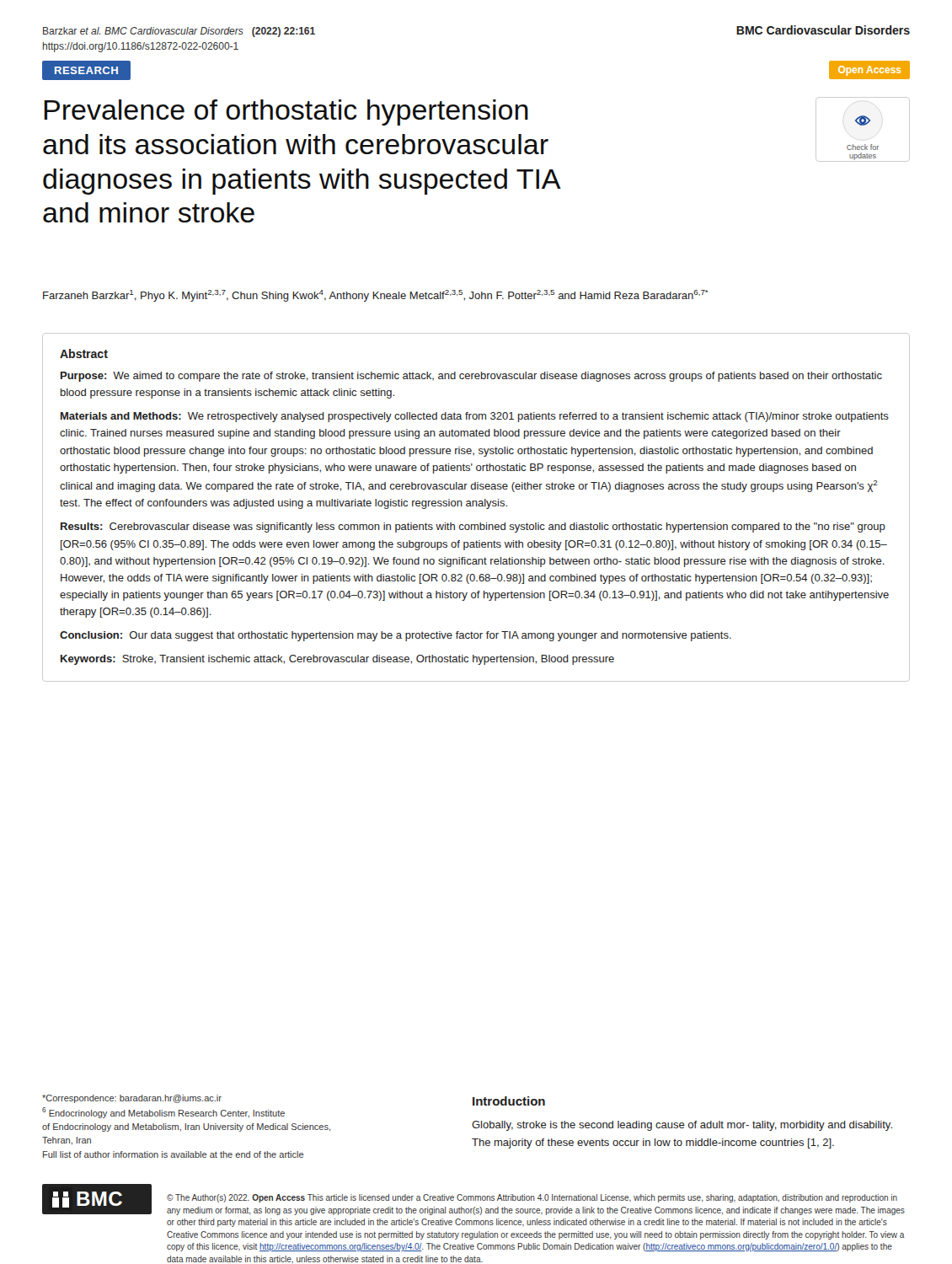Locate the text starting "© The Author(s) 2022. Open Access This article"
Image resolution: width=952 pixels, height=1264 pixels.
536,1228
